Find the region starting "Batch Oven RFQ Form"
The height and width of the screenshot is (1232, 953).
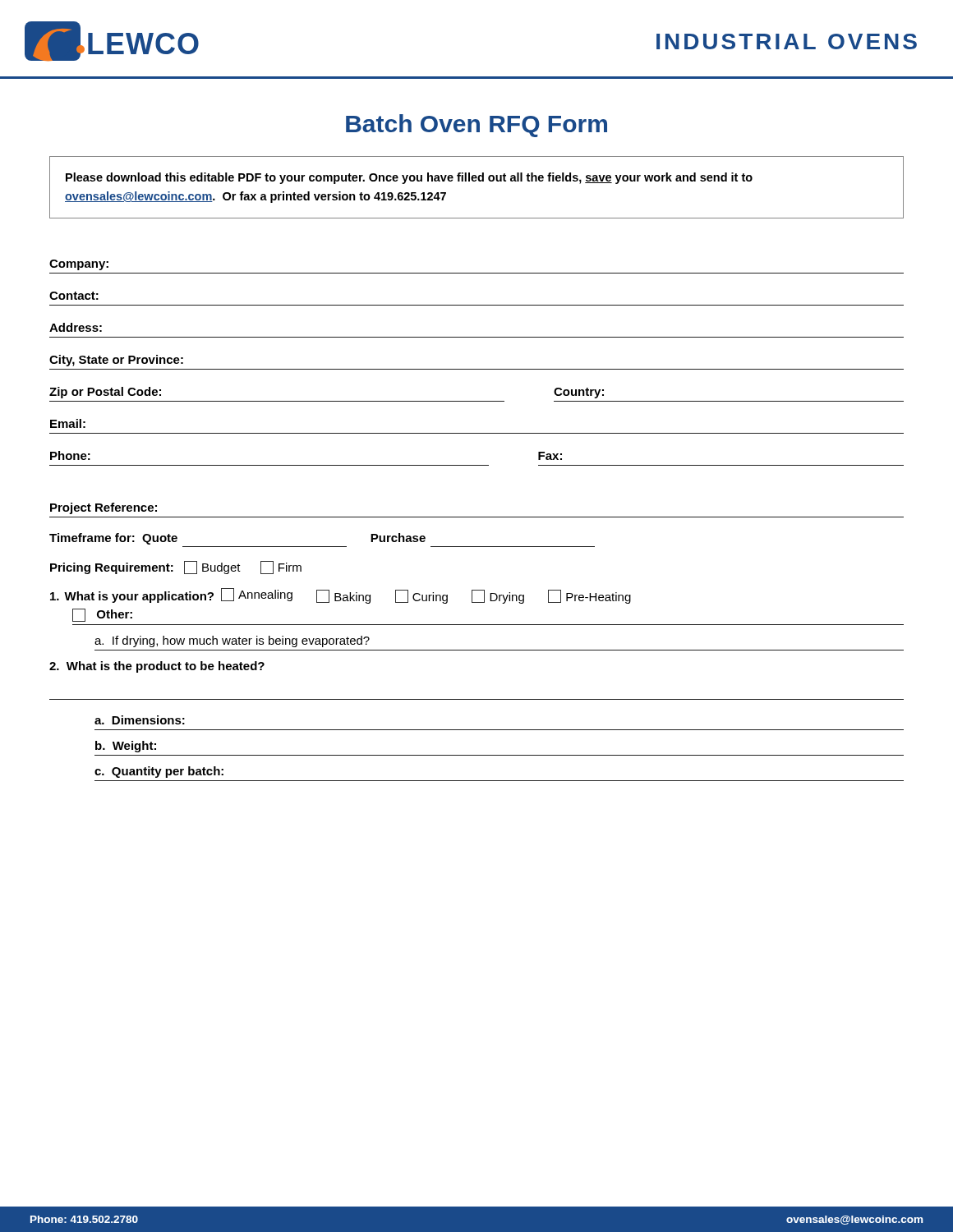[x=476, y=124]
